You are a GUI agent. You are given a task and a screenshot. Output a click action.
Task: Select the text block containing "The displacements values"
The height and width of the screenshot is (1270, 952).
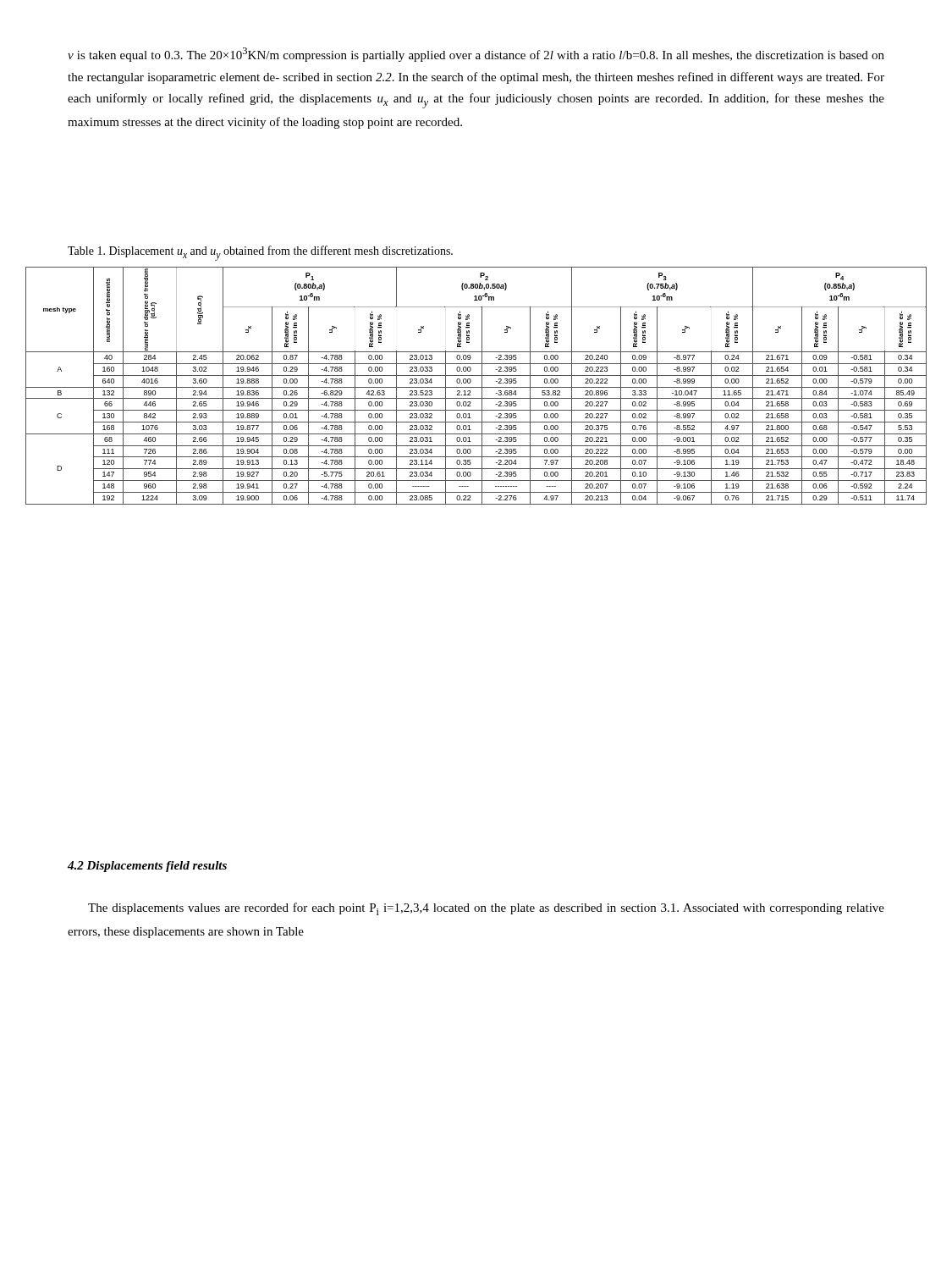point(476,920)
